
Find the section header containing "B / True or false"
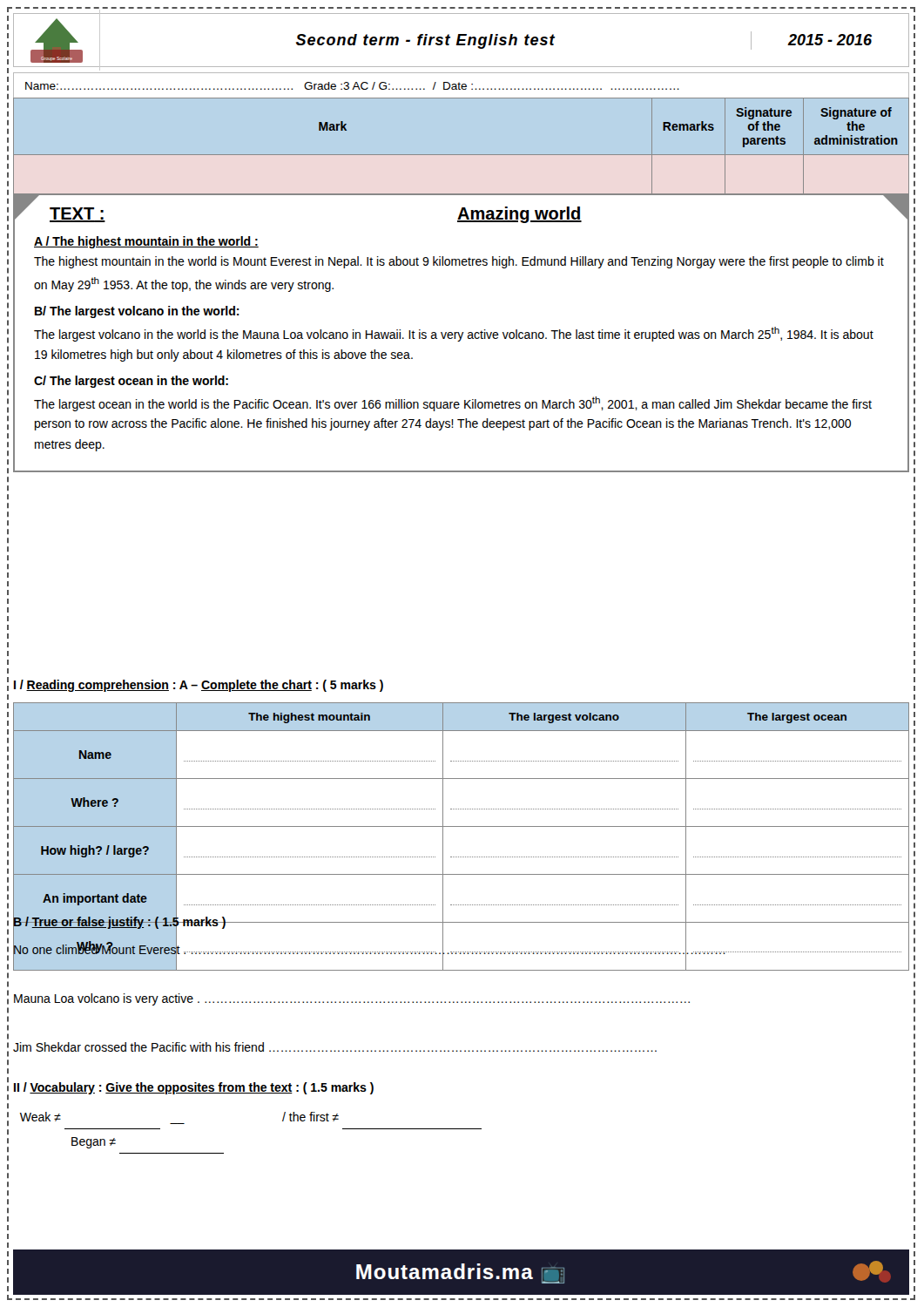119,922
